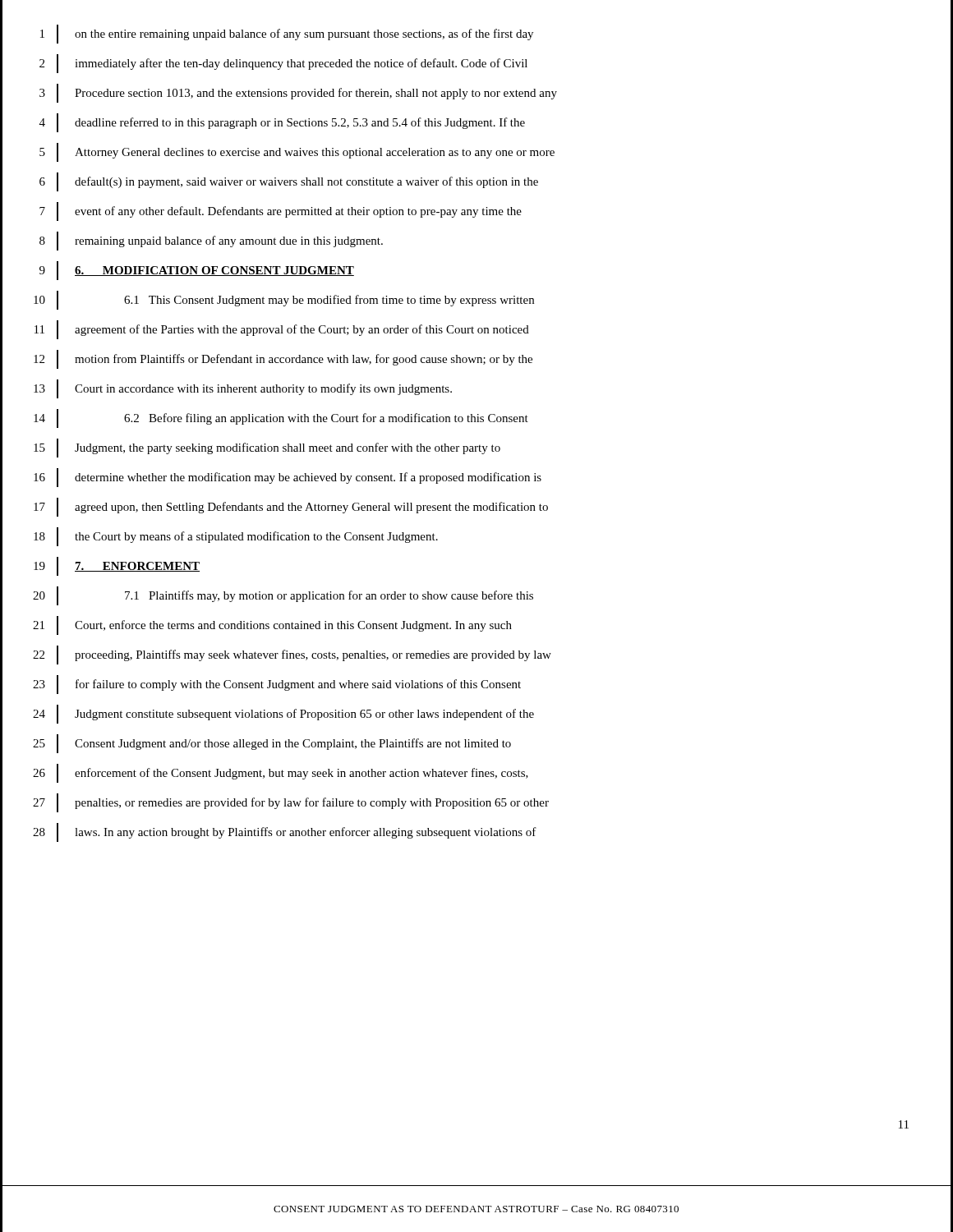The width and height of the screenshot is (953, 1232).
Task: Select the section header that reads "9 6. MODIFICATION OF CONSENT JUDGMENT"
Action: click(197, 271)
